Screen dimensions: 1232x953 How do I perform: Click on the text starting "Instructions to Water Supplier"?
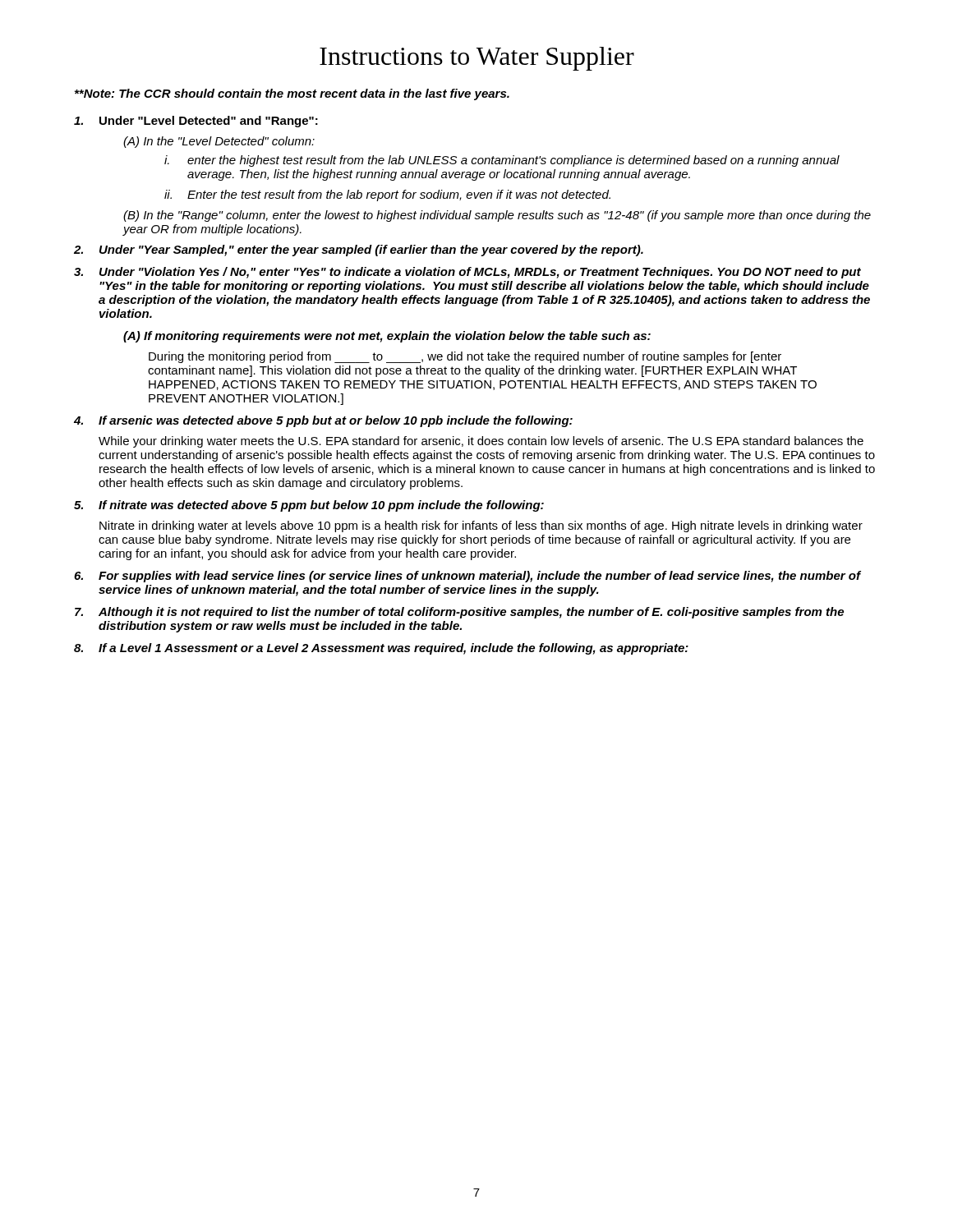tap(476, 56)
